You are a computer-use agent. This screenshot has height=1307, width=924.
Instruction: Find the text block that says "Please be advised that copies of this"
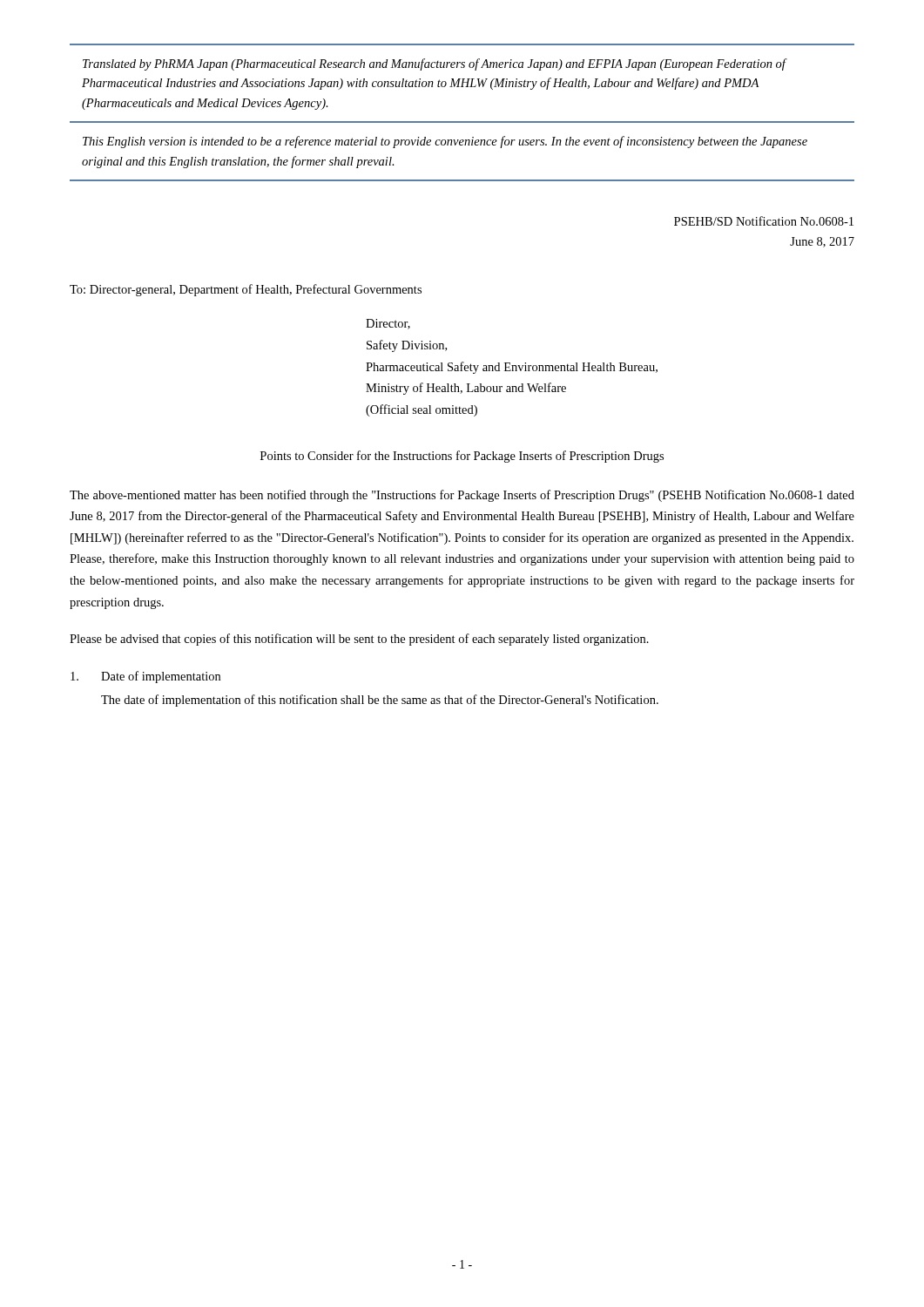359,639
